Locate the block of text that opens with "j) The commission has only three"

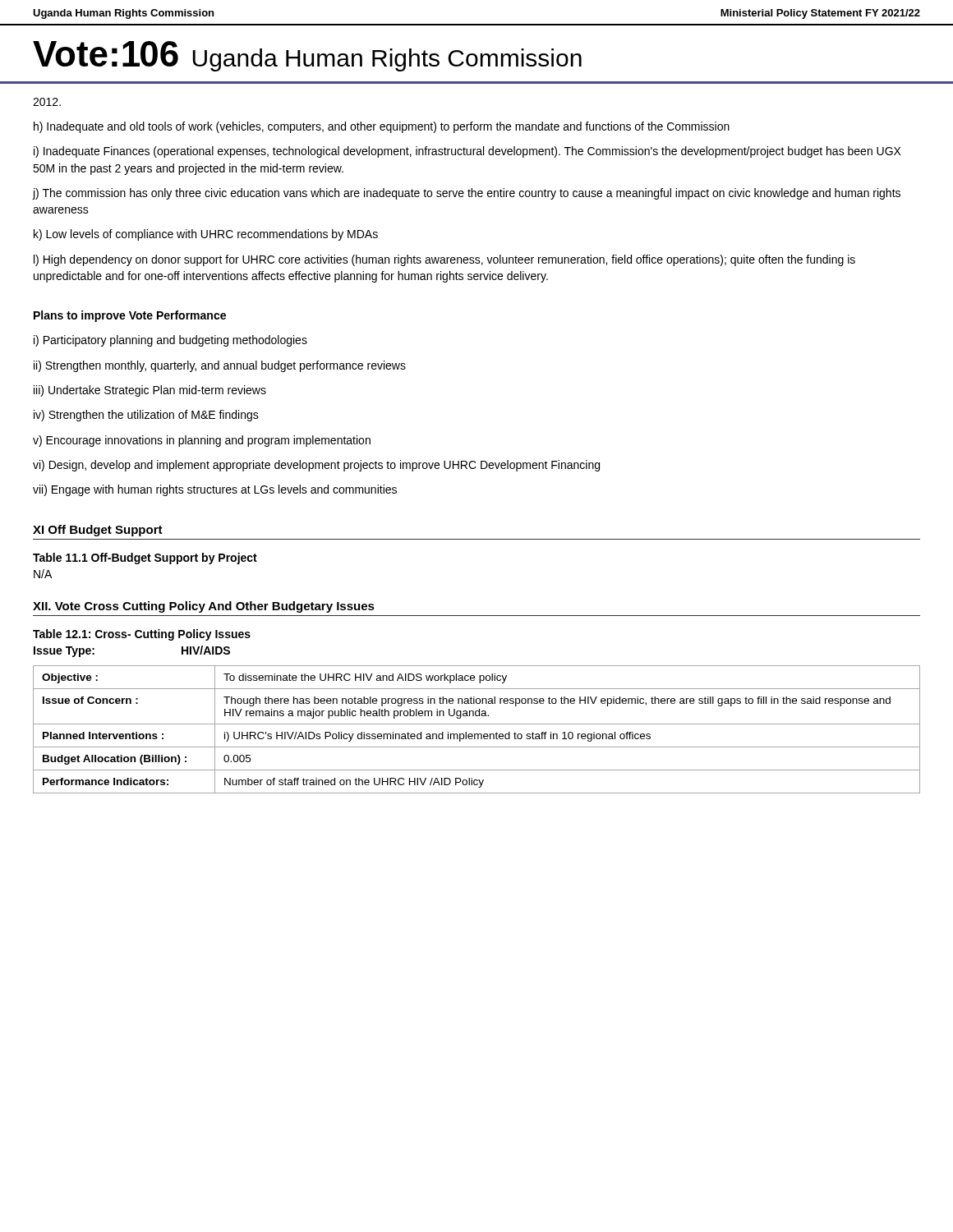click(x=467, y=201)
